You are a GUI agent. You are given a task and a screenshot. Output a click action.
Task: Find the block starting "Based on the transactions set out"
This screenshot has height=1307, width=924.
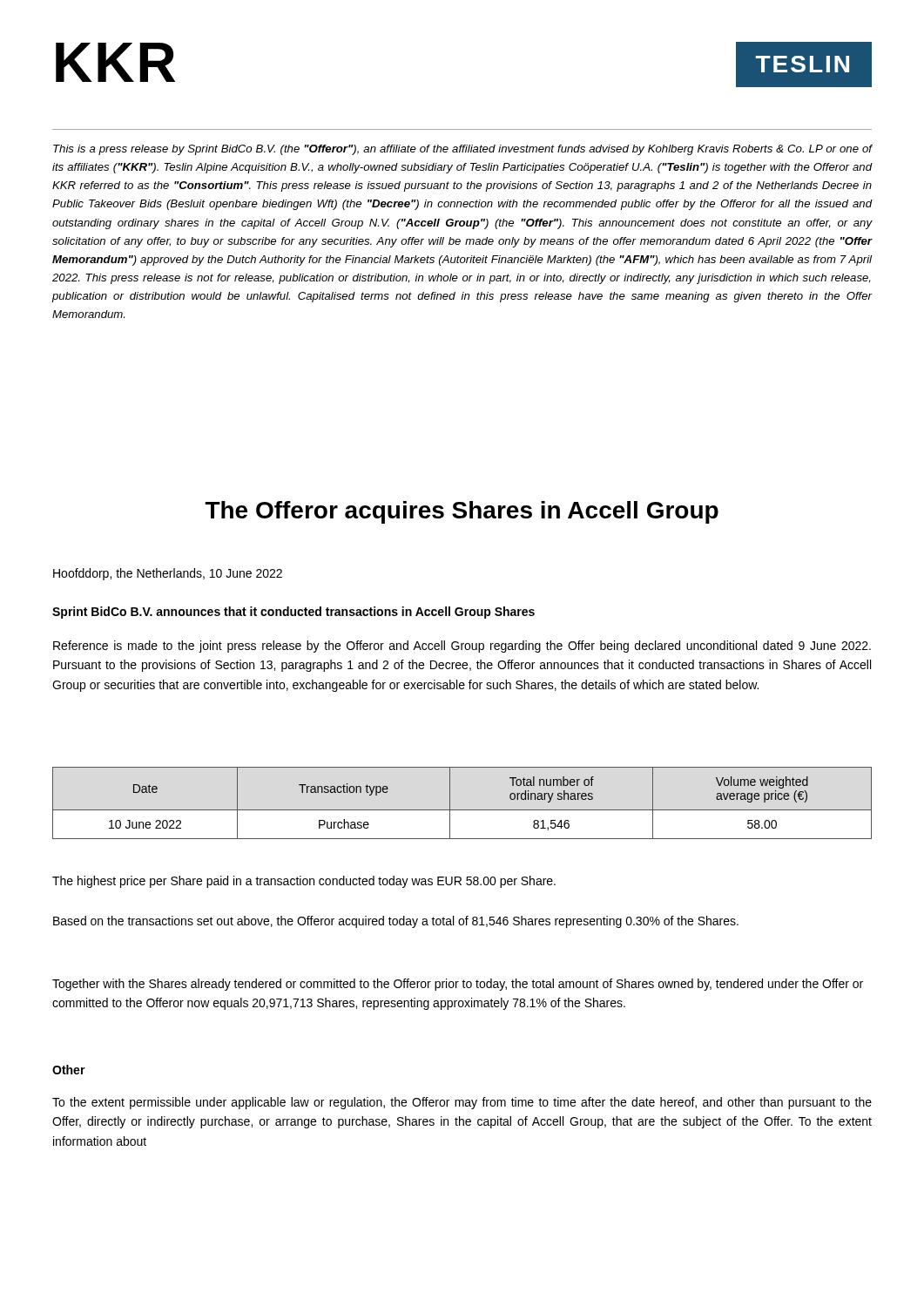(396, 921)
